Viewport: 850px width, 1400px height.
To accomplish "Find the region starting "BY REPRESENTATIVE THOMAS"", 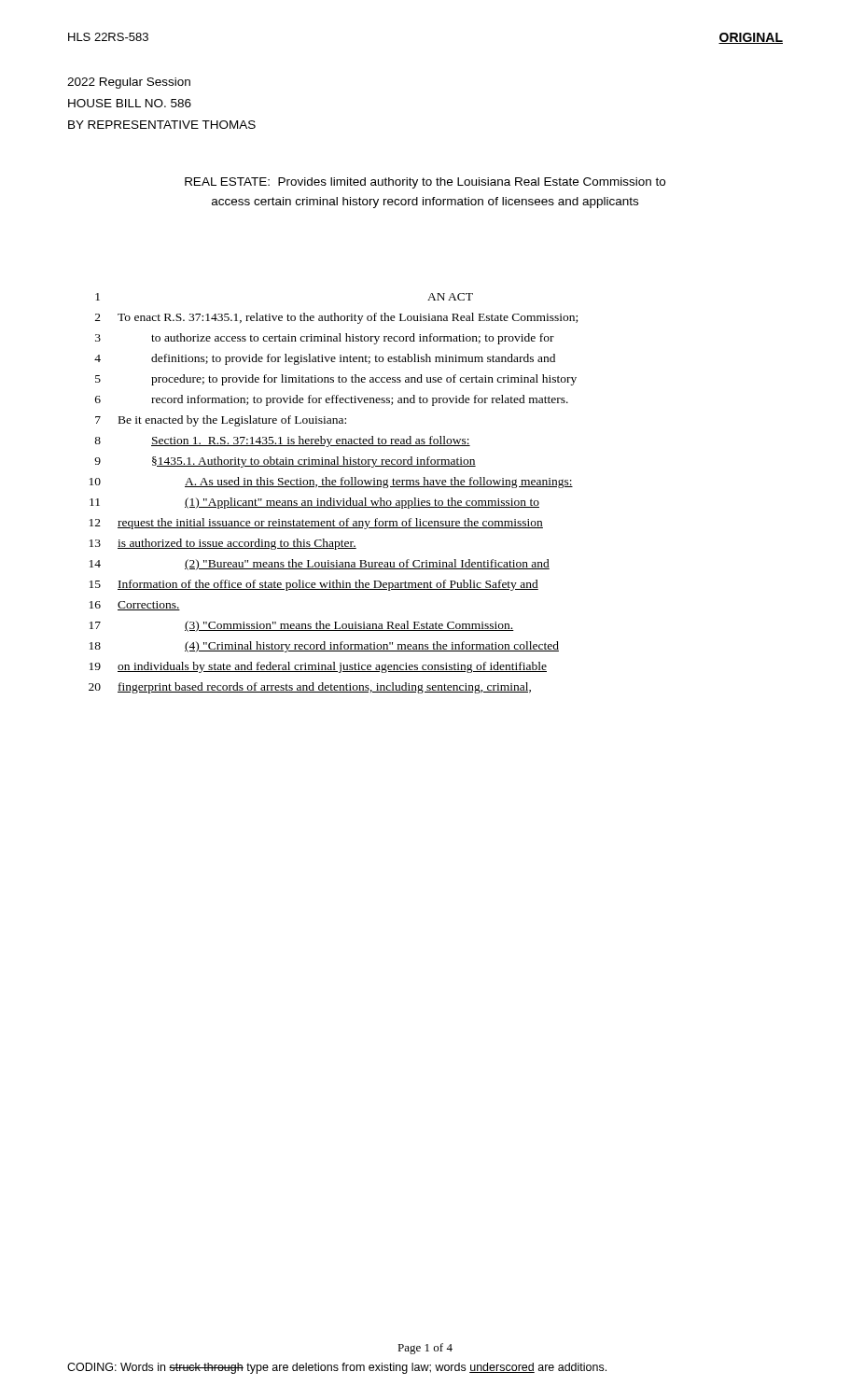I will point(162,125).
